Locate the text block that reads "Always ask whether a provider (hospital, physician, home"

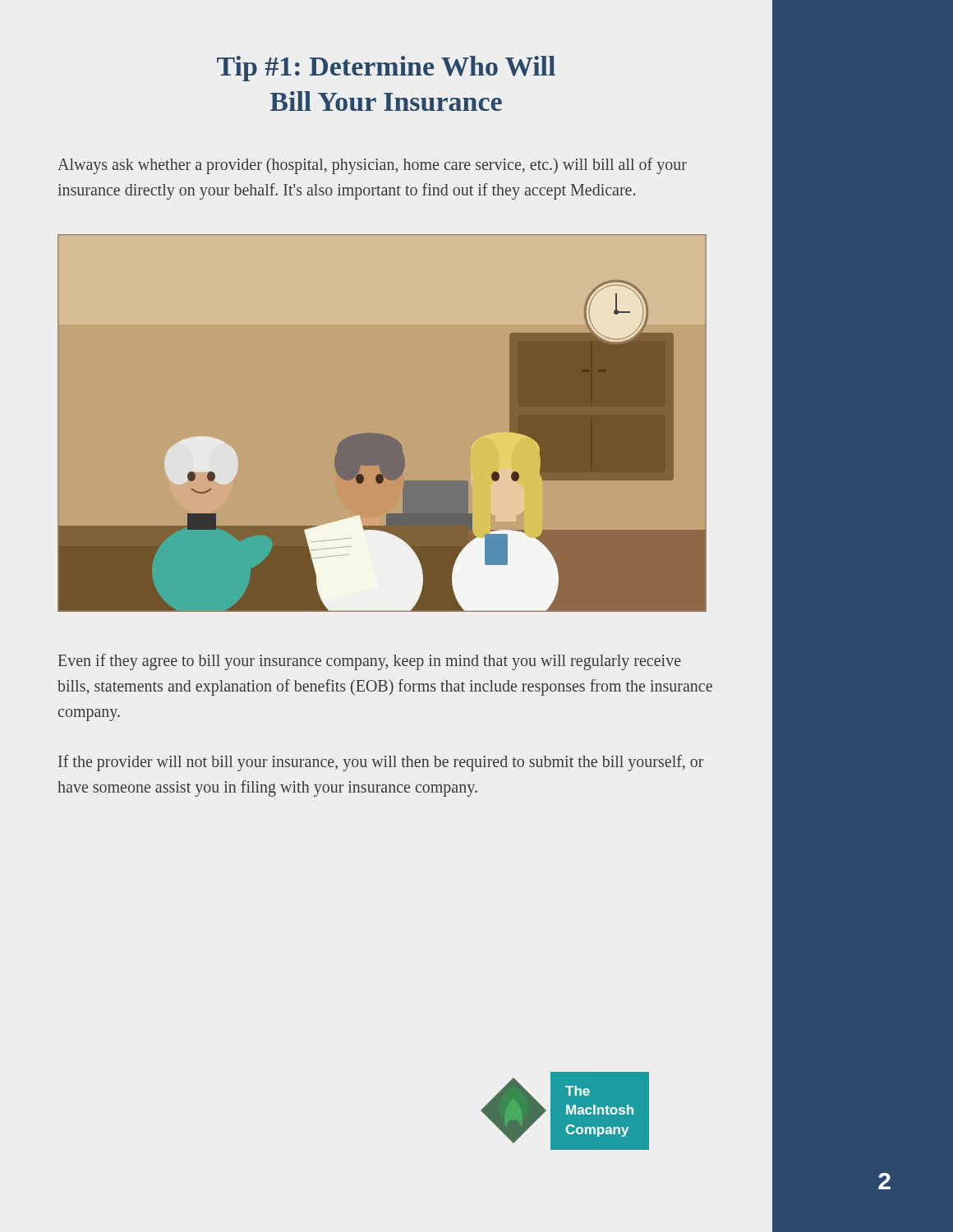point(372,177)
